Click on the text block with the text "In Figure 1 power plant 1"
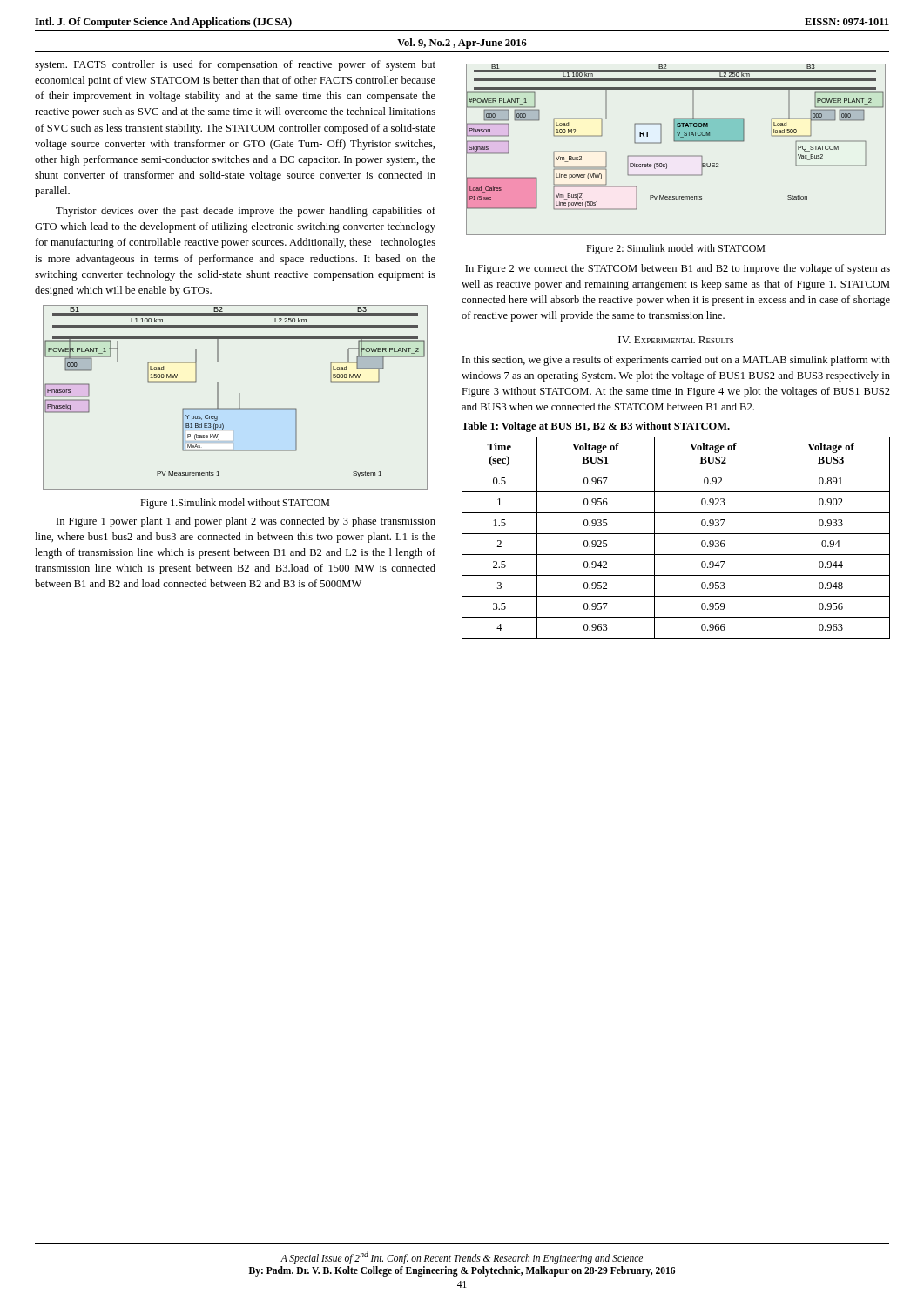924x1307 pixels. tap(235, 553)
